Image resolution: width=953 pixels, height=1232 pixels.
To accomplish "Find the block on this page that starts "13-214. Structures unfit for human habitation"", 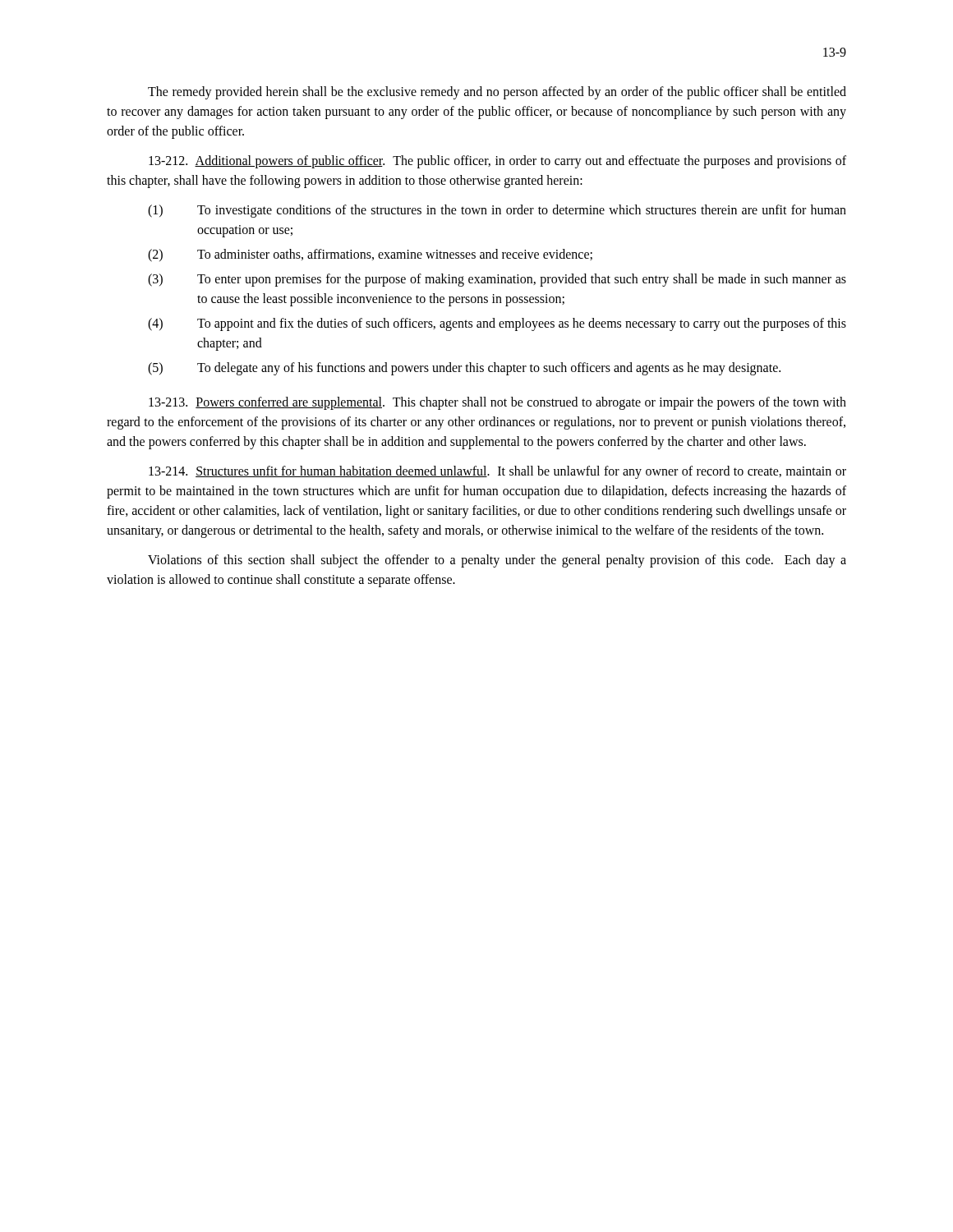I will tap(476, 501).
